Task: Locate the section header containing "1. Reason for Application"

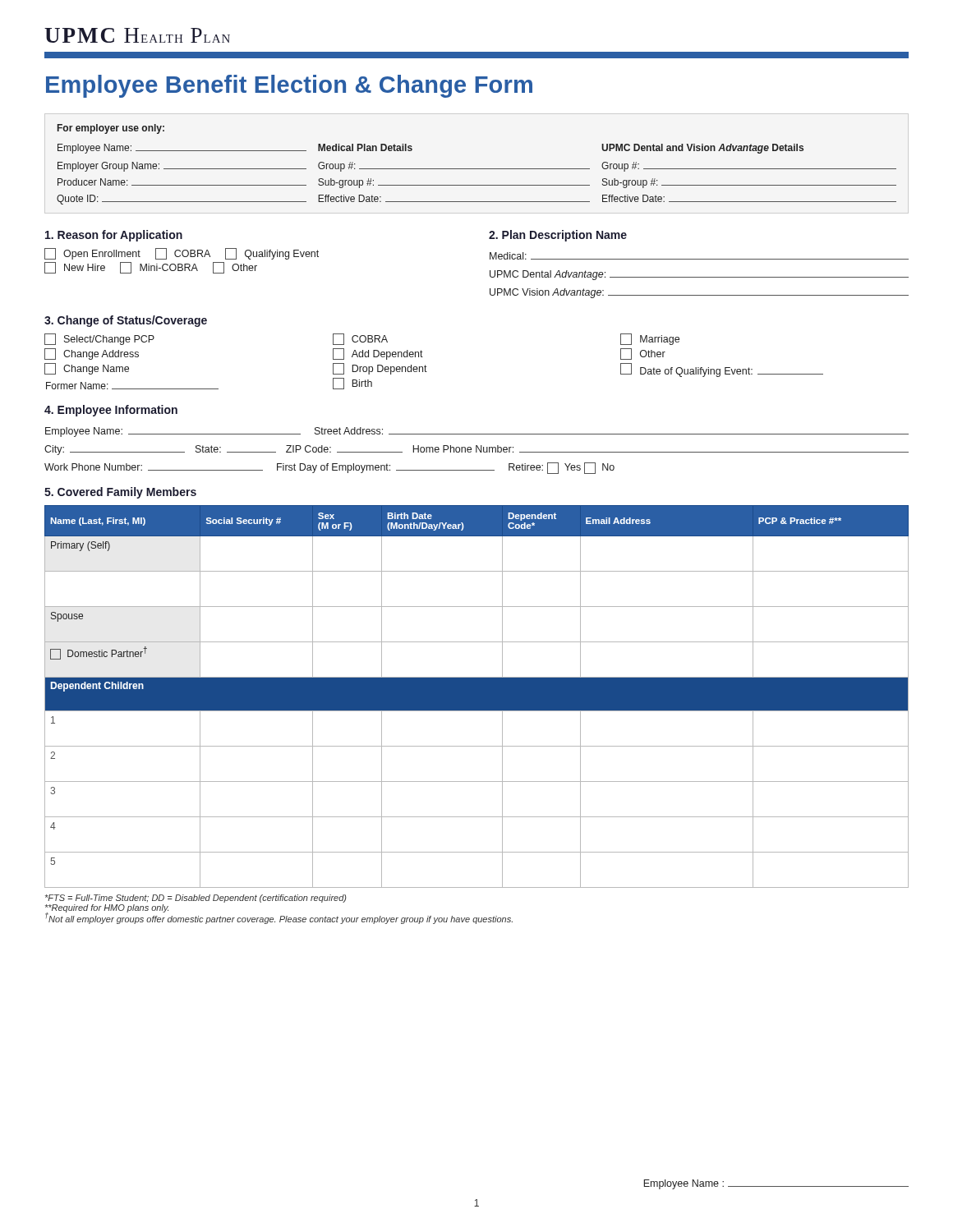Action: click(114, 235)
